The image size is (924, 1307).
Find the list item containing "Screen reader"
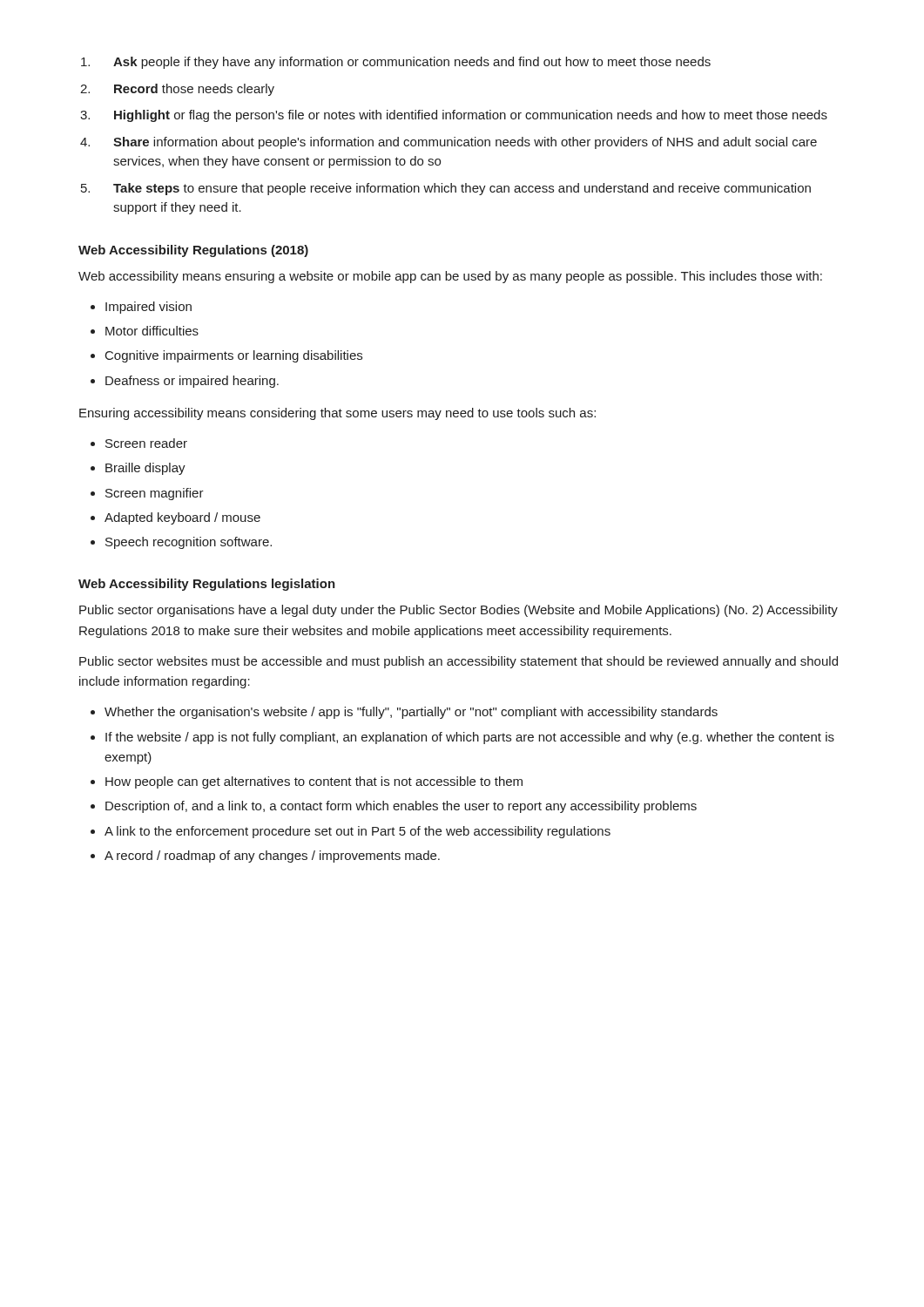pos(146,443)
